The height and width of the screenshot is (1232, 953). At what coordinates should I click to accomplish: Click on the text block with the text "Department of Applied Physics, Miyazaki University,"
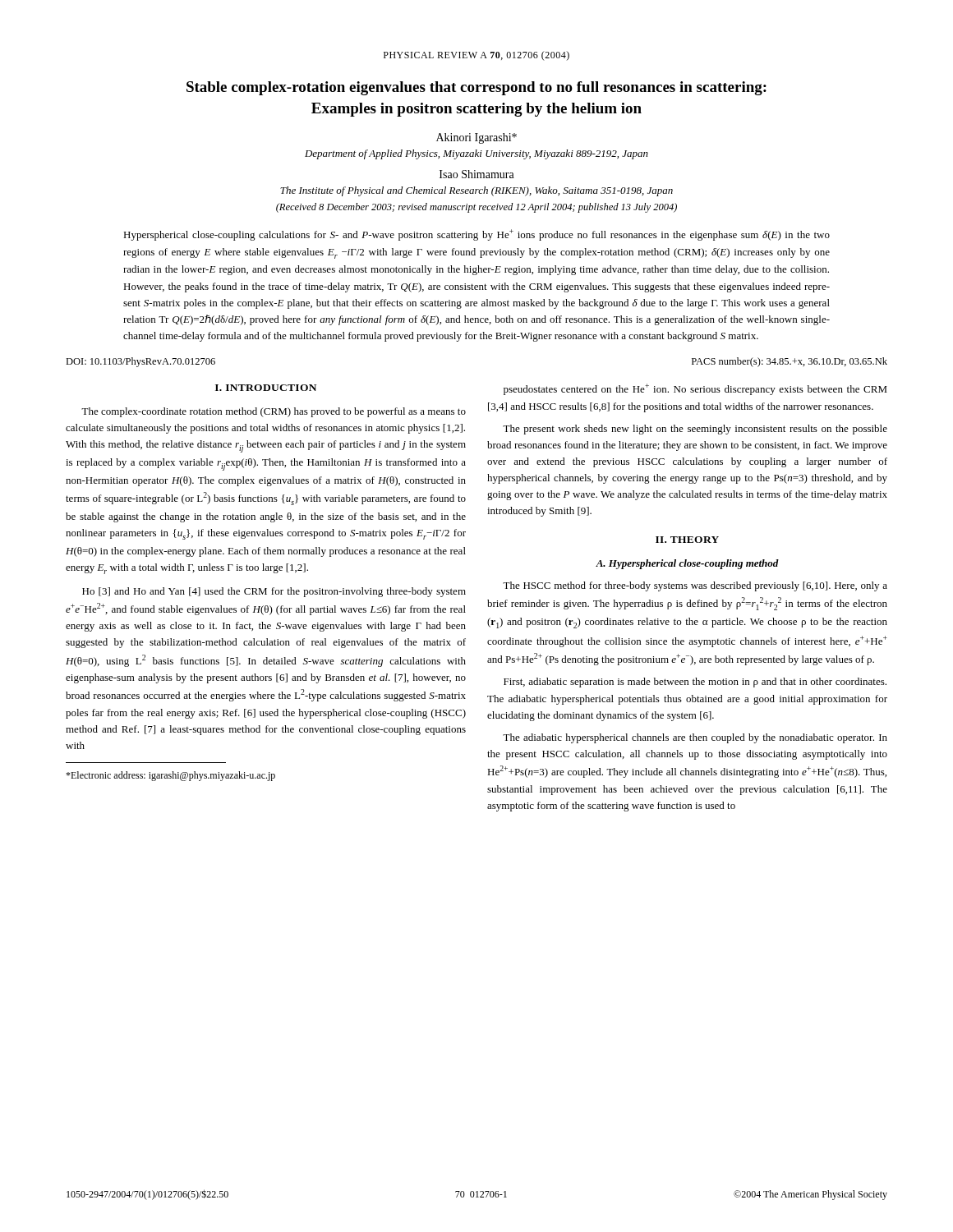(476, 153)
